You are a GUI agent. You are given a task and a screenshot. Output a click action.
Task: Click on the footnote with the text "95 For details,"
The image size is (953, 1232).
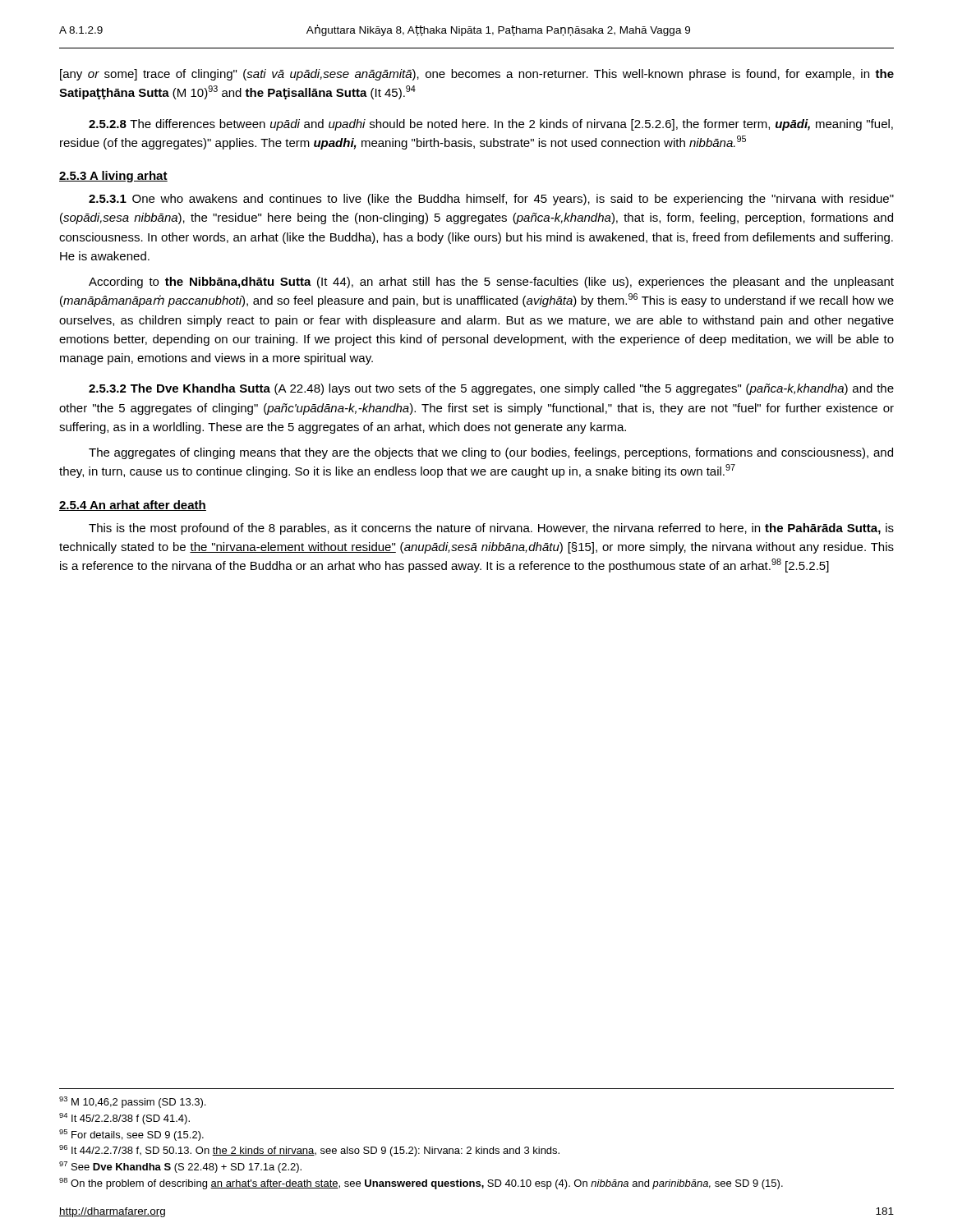point(132,1134)
